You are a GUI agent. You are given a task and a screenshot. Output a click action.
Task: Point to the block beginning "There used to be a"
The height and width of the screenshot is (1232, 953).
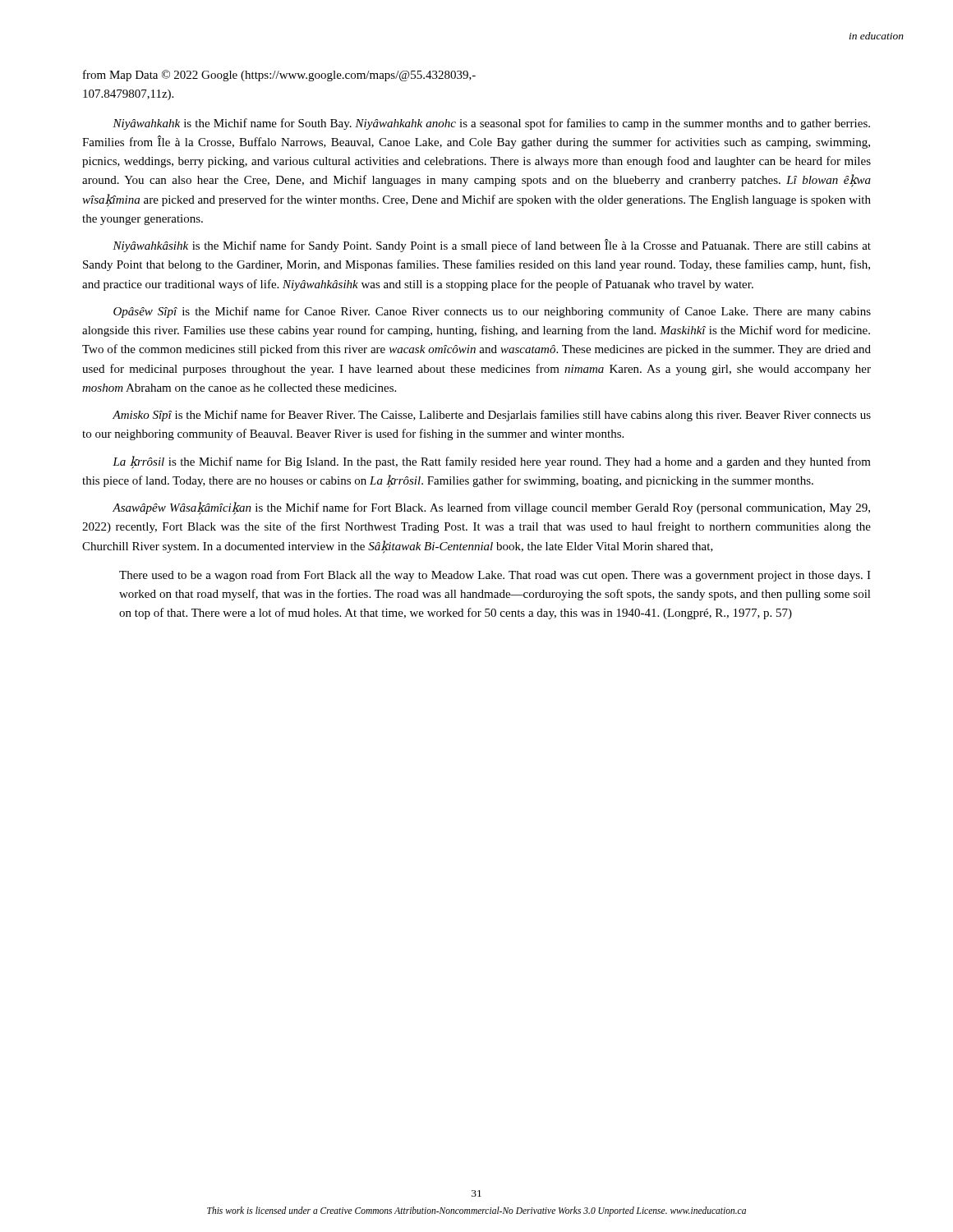[495, 594]
